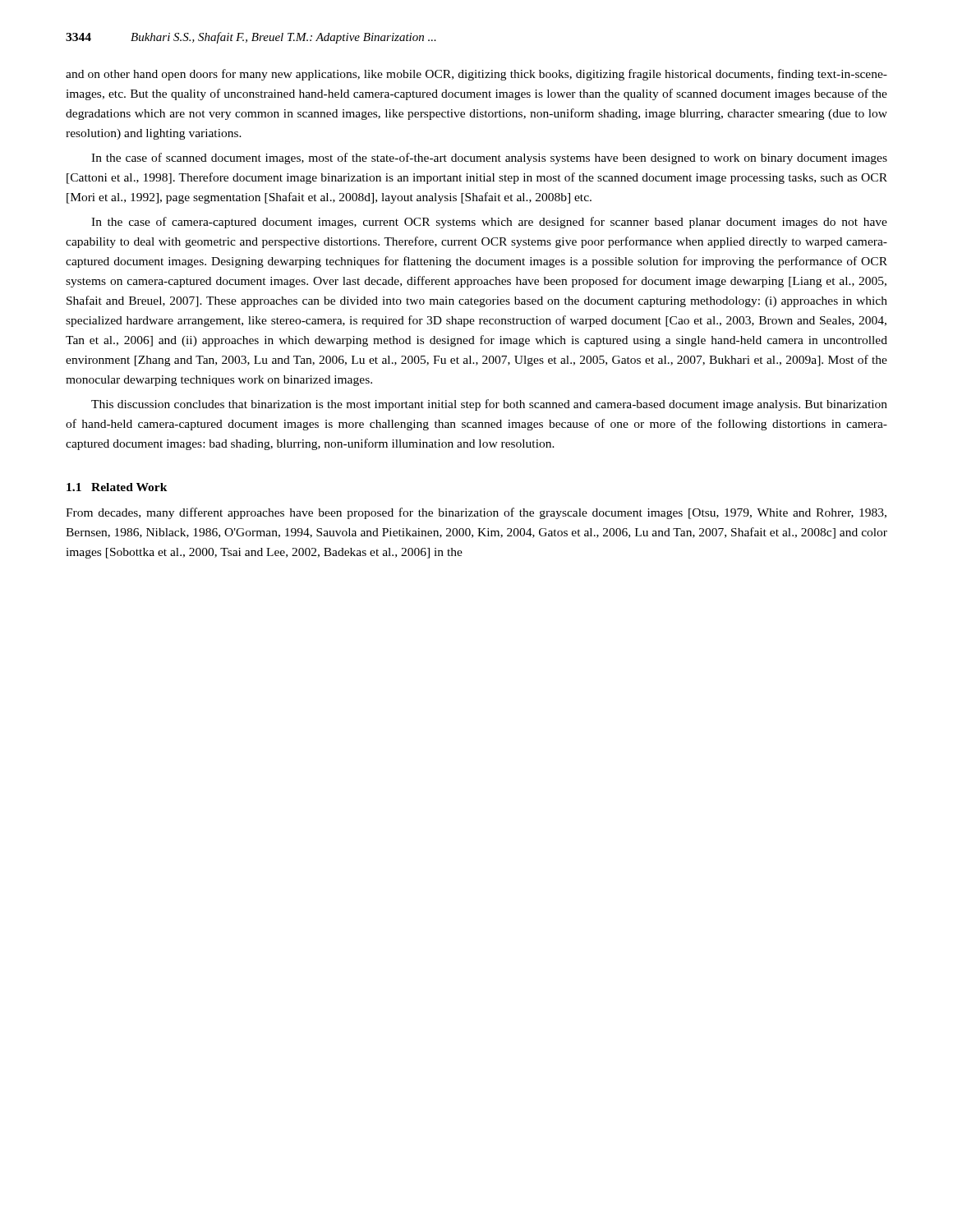Navigate to the region starting "1.1 Related Work"
The image size is (953, 1232).
(116, 487)
